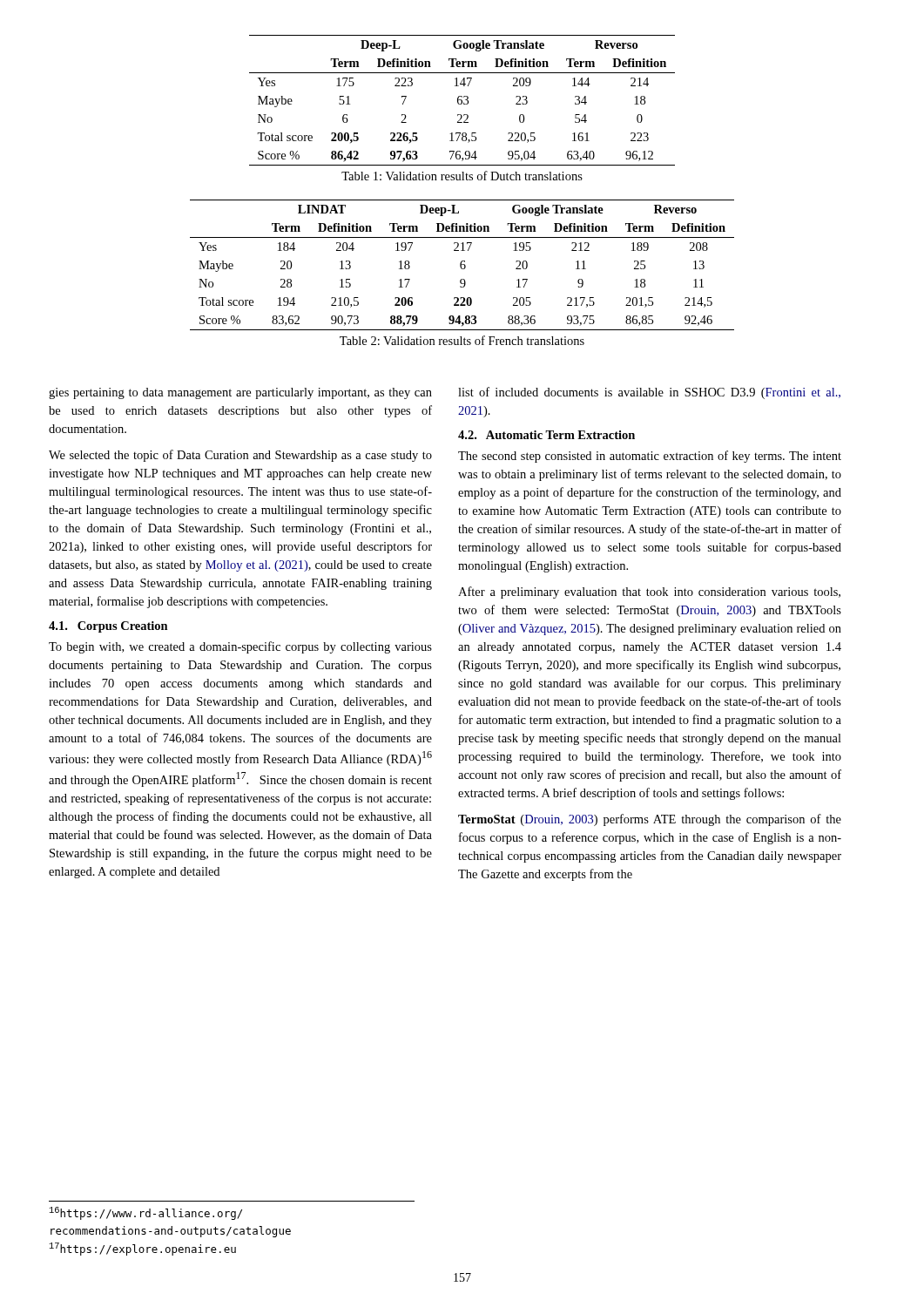Image resolution: width=924 pixels, height=1307 pixels.
Task: Locate the caption containing "Table 2: Validation results of"
Action: (x=462, y=341)
